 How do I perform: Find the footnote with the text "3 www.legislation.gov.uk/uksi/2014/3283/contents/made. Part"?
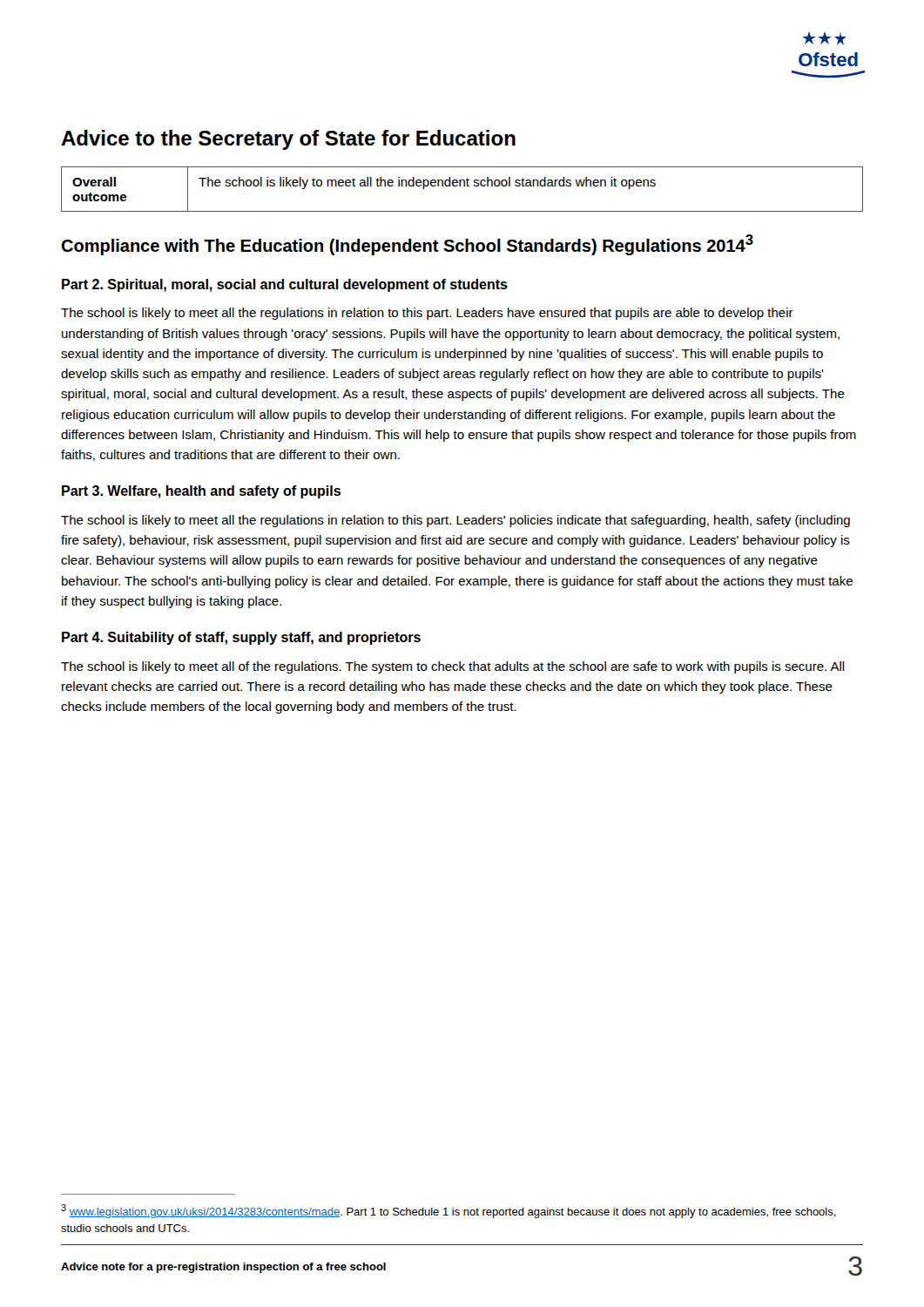pyautogui.click(x=462, y=1216)
